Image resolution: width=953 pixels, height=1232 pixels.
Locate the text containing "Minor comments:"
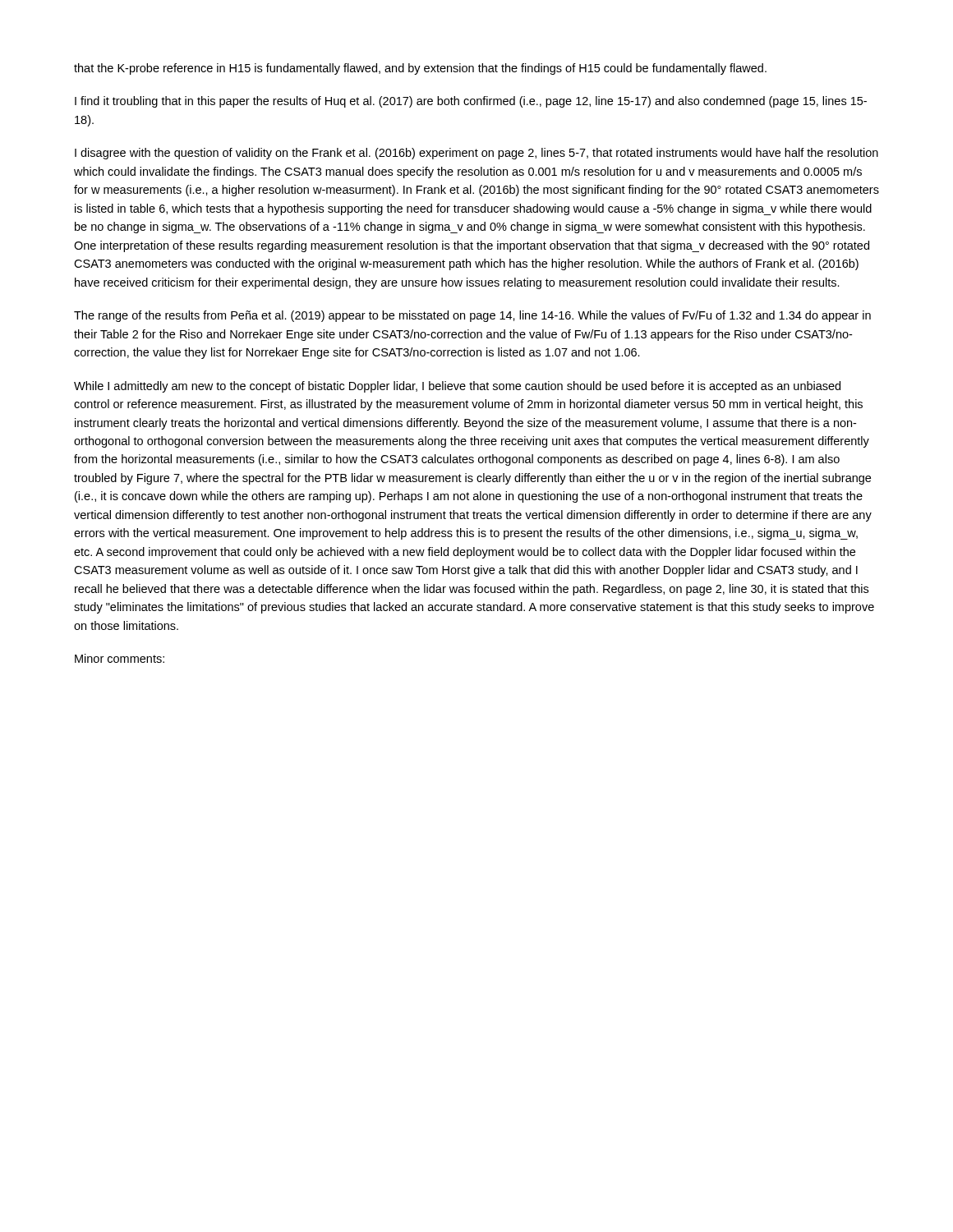120,659
